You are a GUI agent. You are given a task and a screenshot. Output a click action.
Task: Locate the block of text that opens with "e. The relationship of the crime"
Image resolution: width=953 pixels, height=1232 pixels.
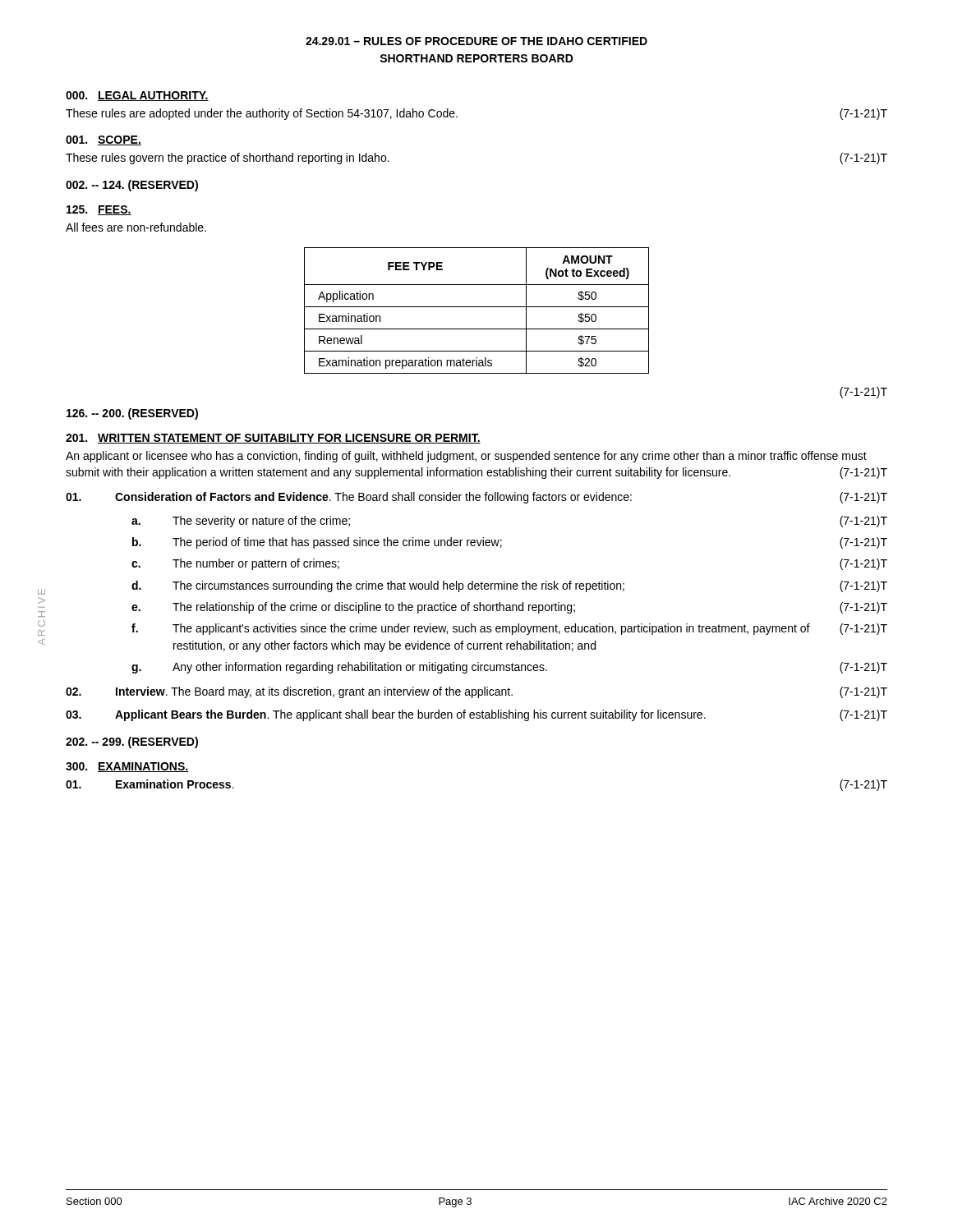pos(509,607)
